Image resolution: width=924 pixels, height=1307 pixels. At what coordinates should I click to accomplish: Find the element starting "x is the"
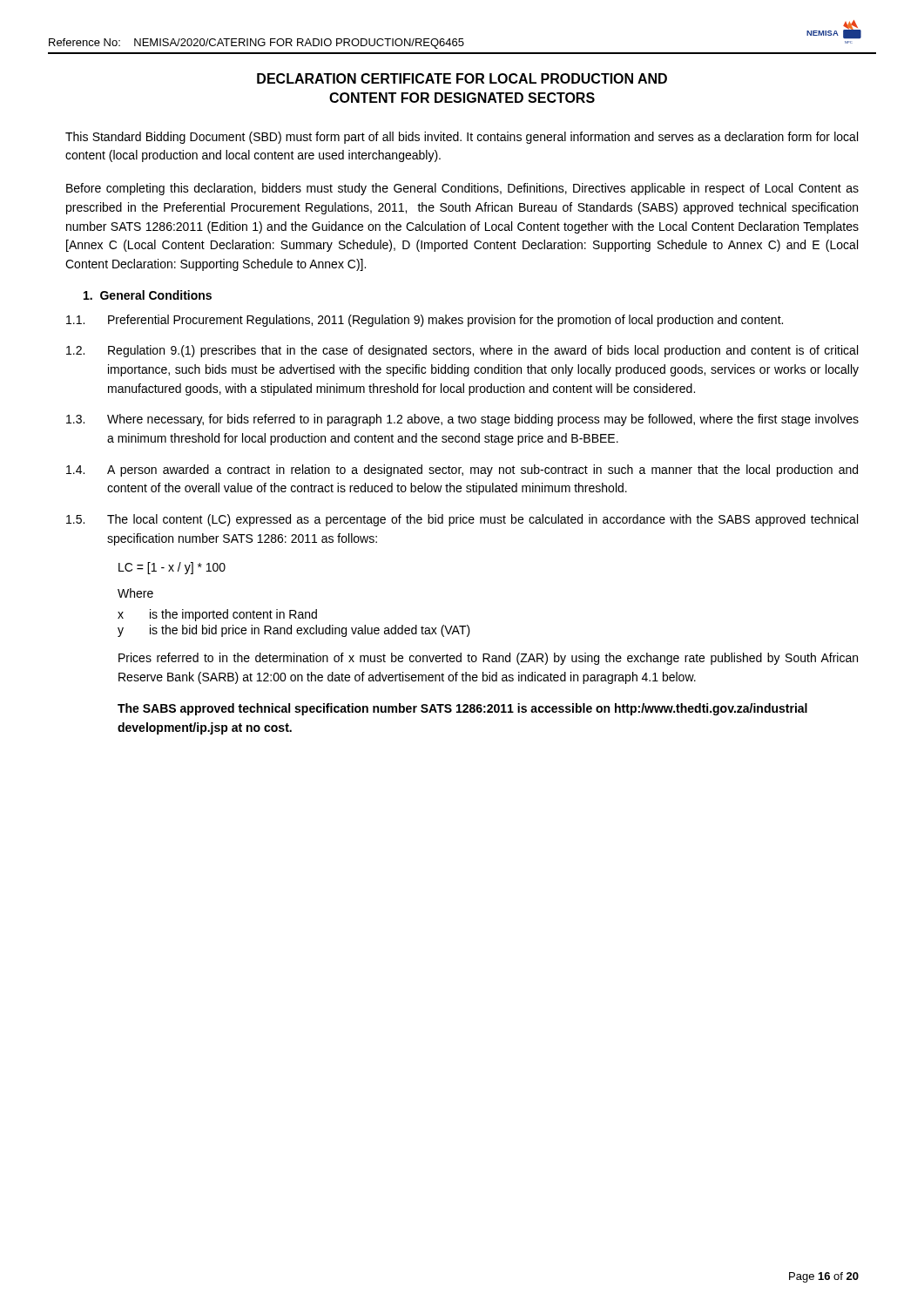tap(217, 615)
